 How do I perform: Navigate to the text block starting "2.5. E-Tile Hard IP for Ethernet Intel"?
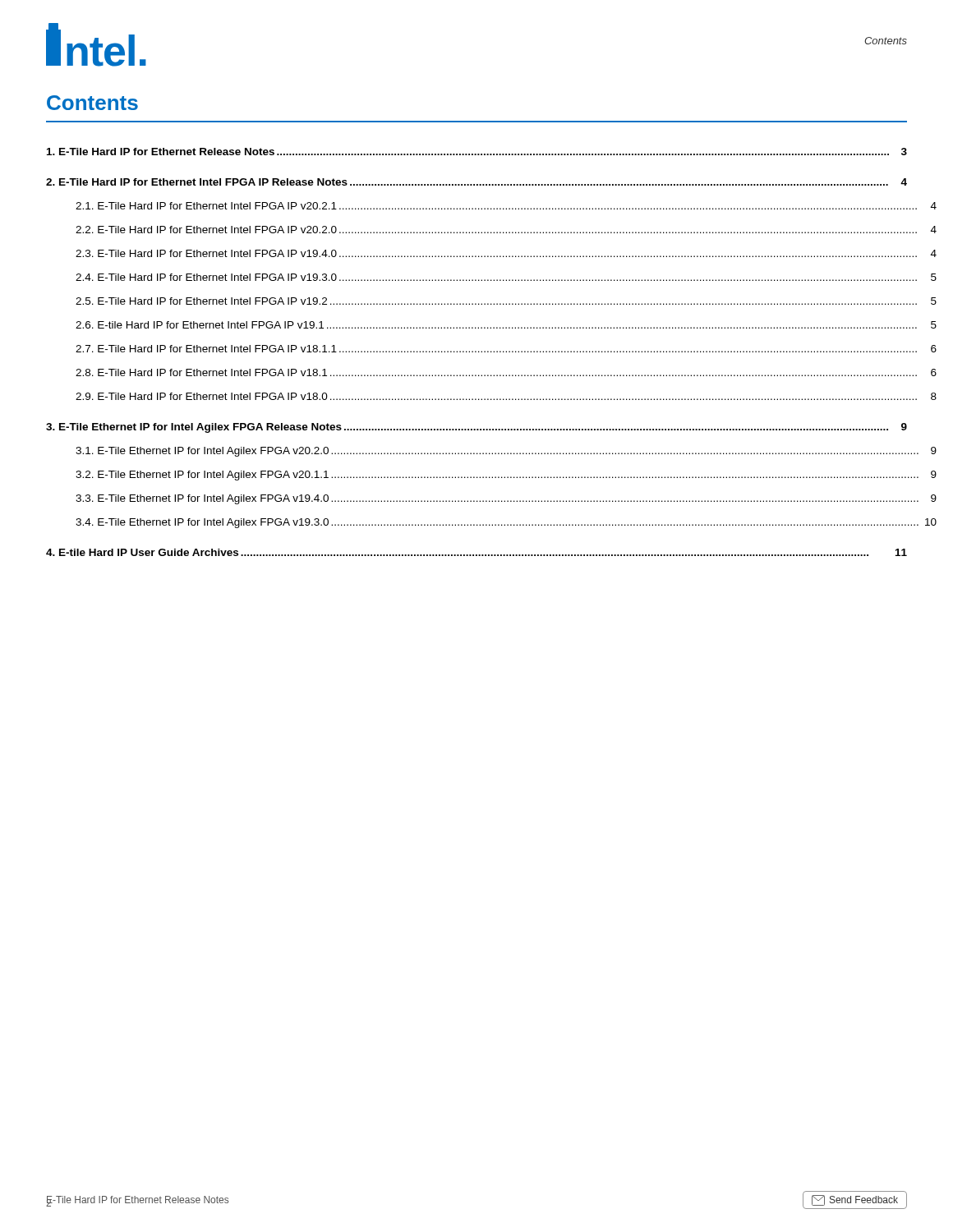click(x=506, y=302)
